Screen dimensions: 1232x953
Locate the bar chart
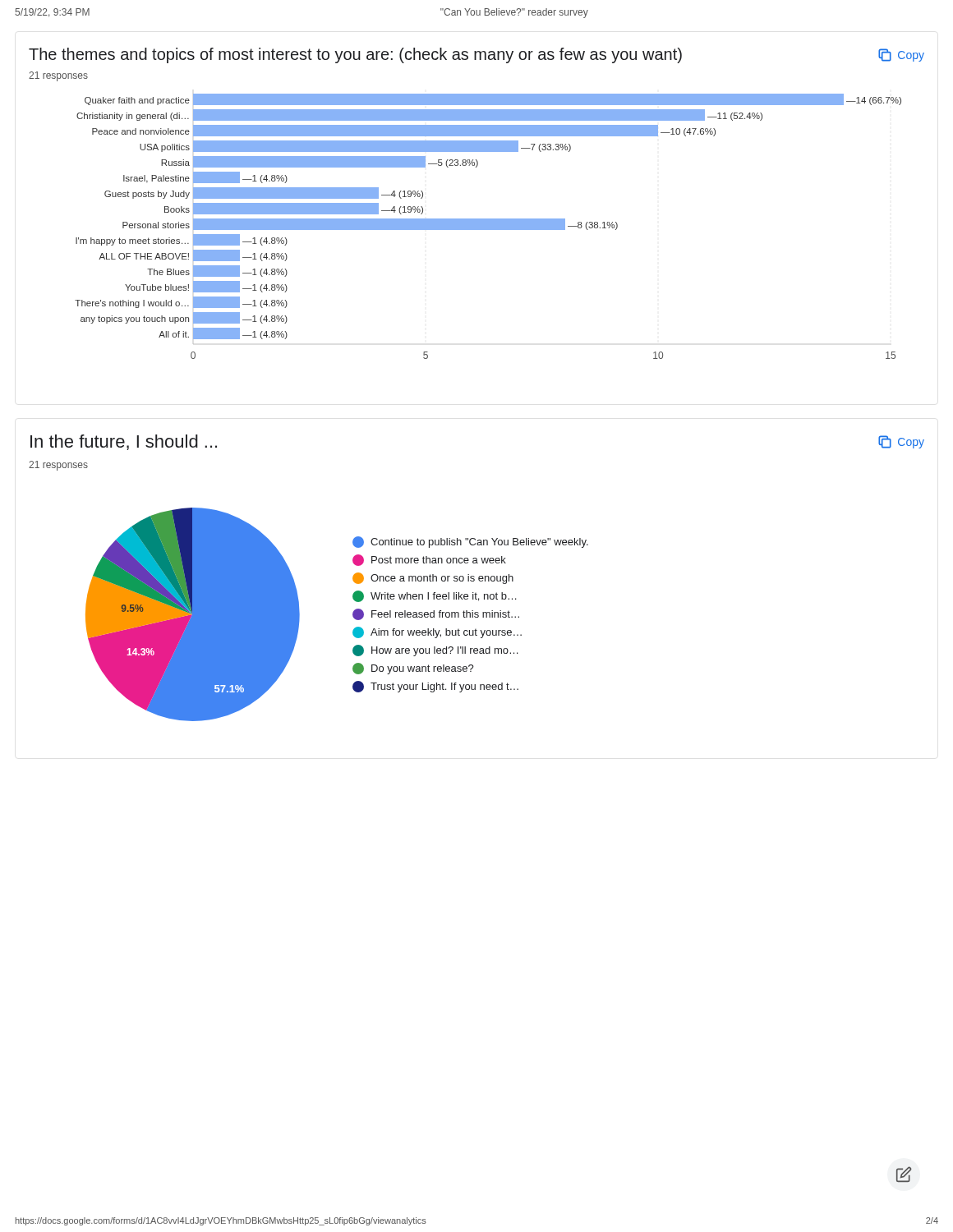476,247
